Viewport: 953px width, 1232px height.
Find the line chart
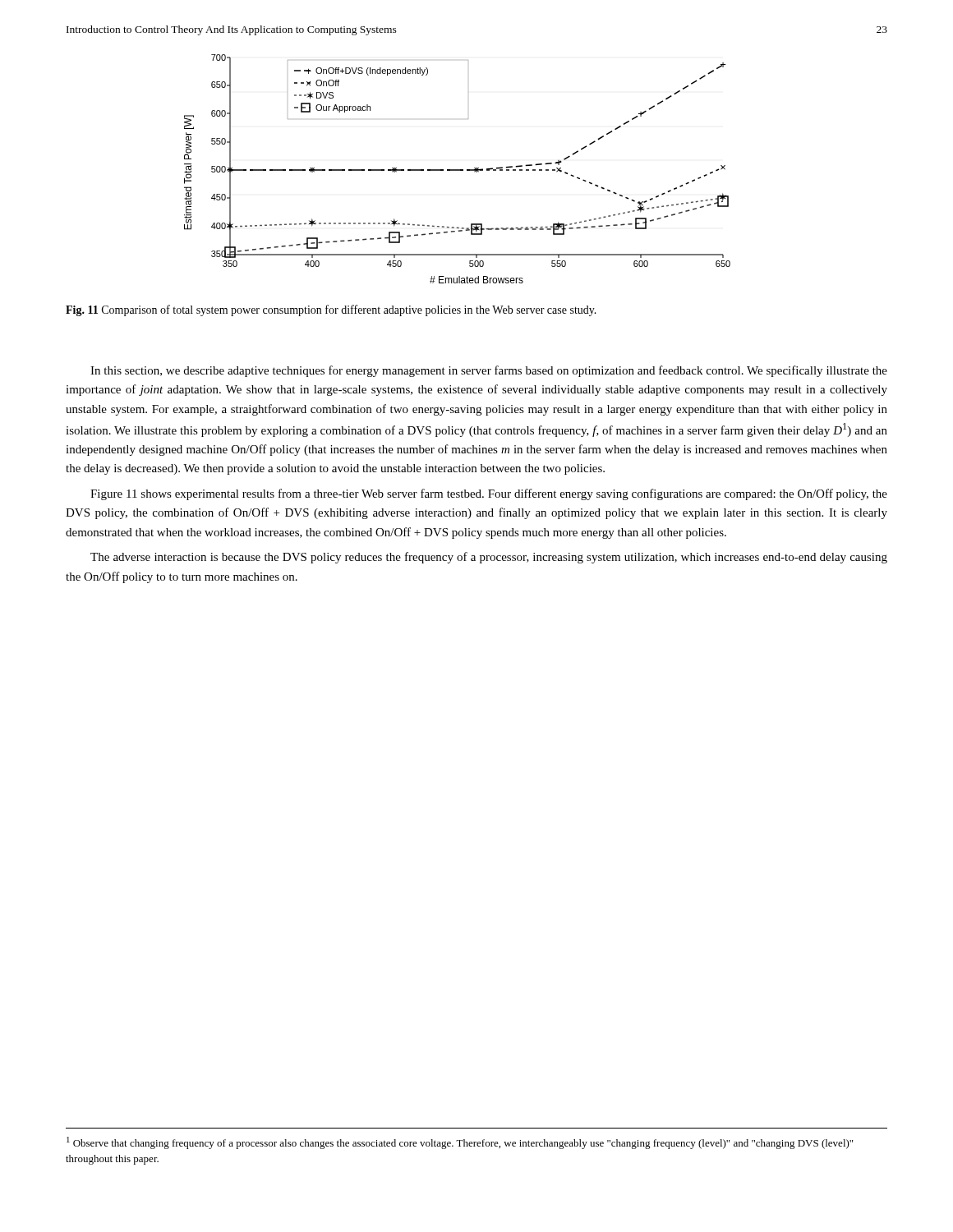pyautogui.click(x=468, y=172)
